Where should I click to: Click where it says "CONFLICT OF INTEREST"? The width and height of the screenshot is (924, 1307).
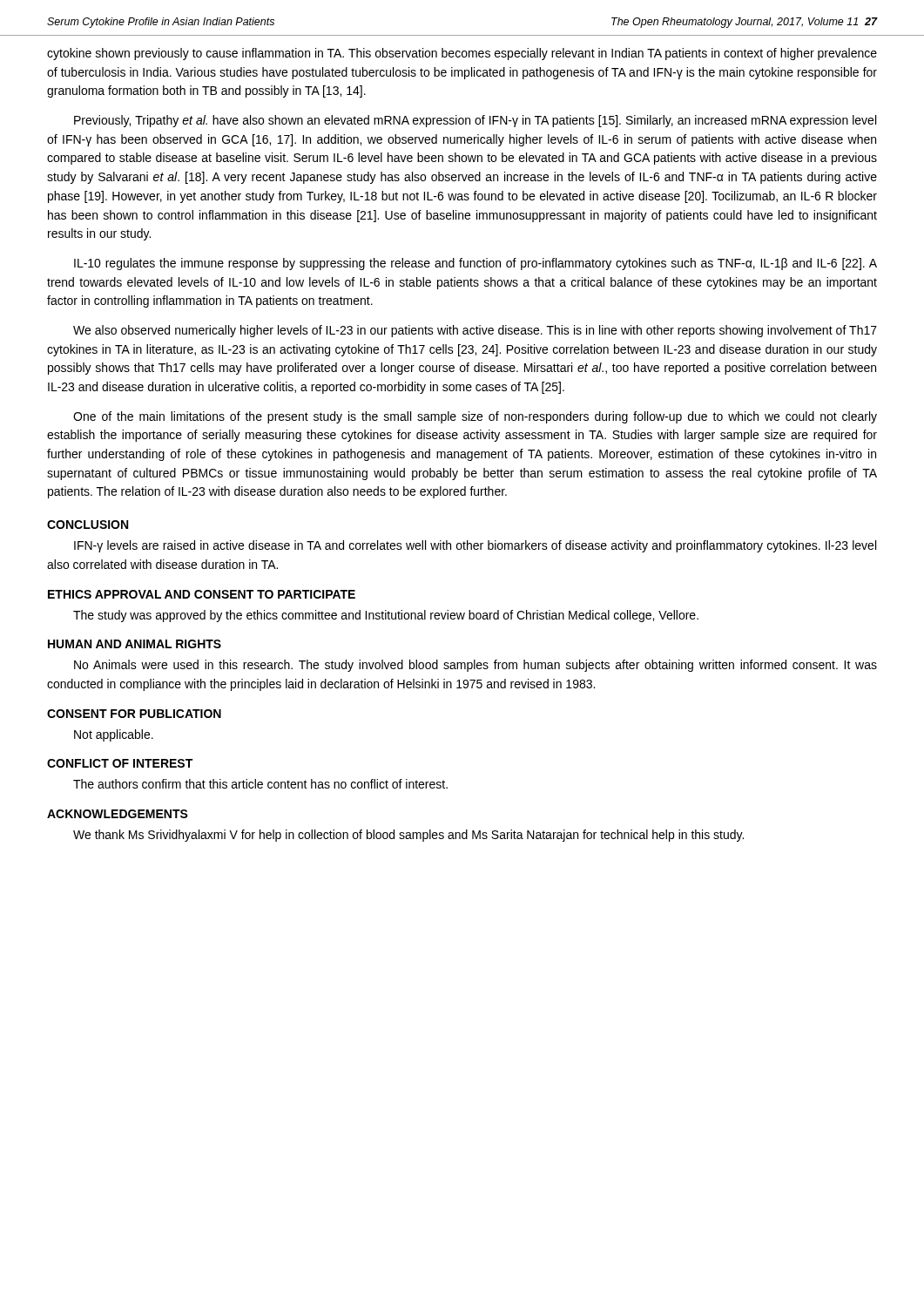pyautogui.click(x=120, y=763)
